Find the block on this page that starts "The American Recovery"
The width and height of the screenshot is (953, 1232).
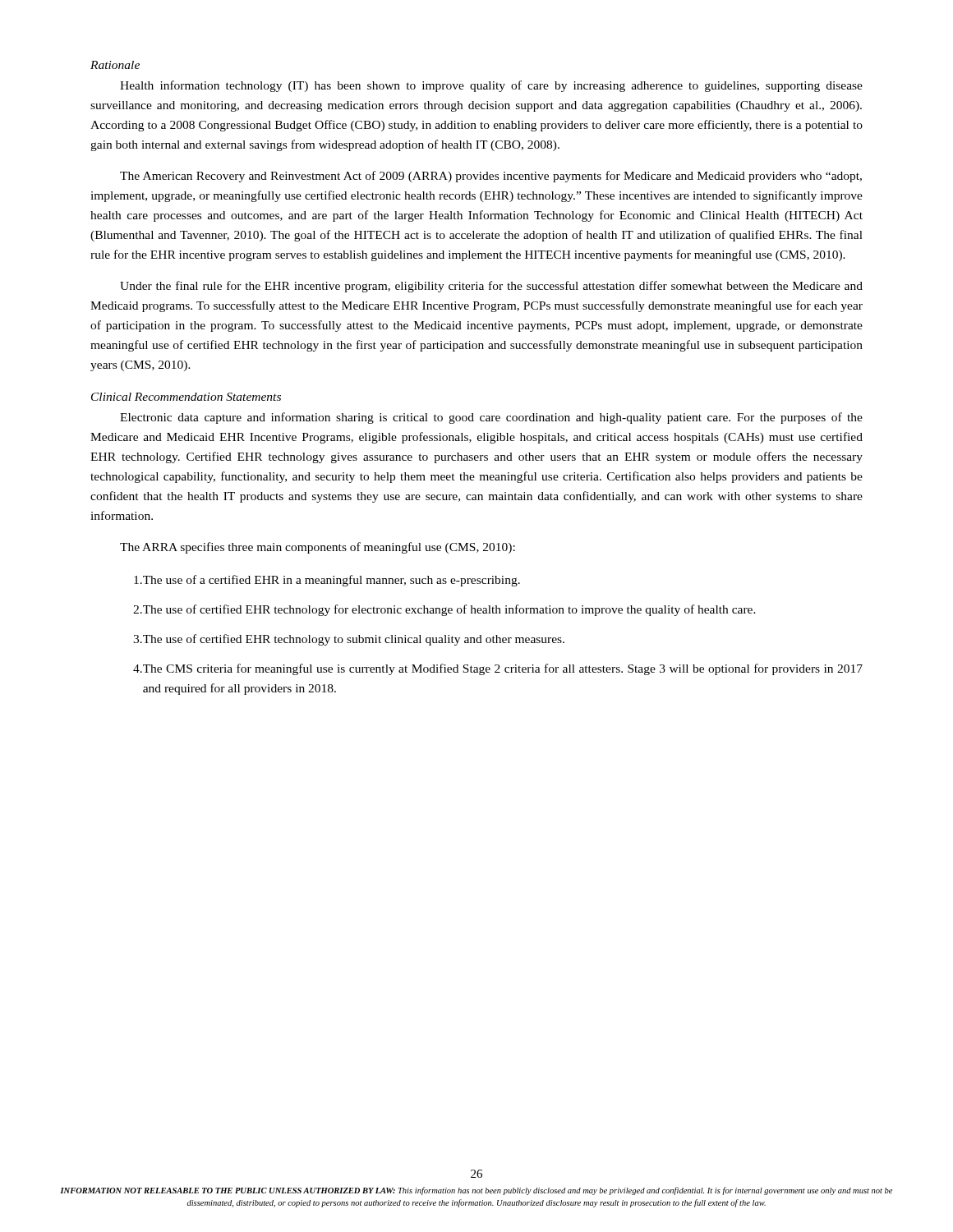click(x=476, y=215)
